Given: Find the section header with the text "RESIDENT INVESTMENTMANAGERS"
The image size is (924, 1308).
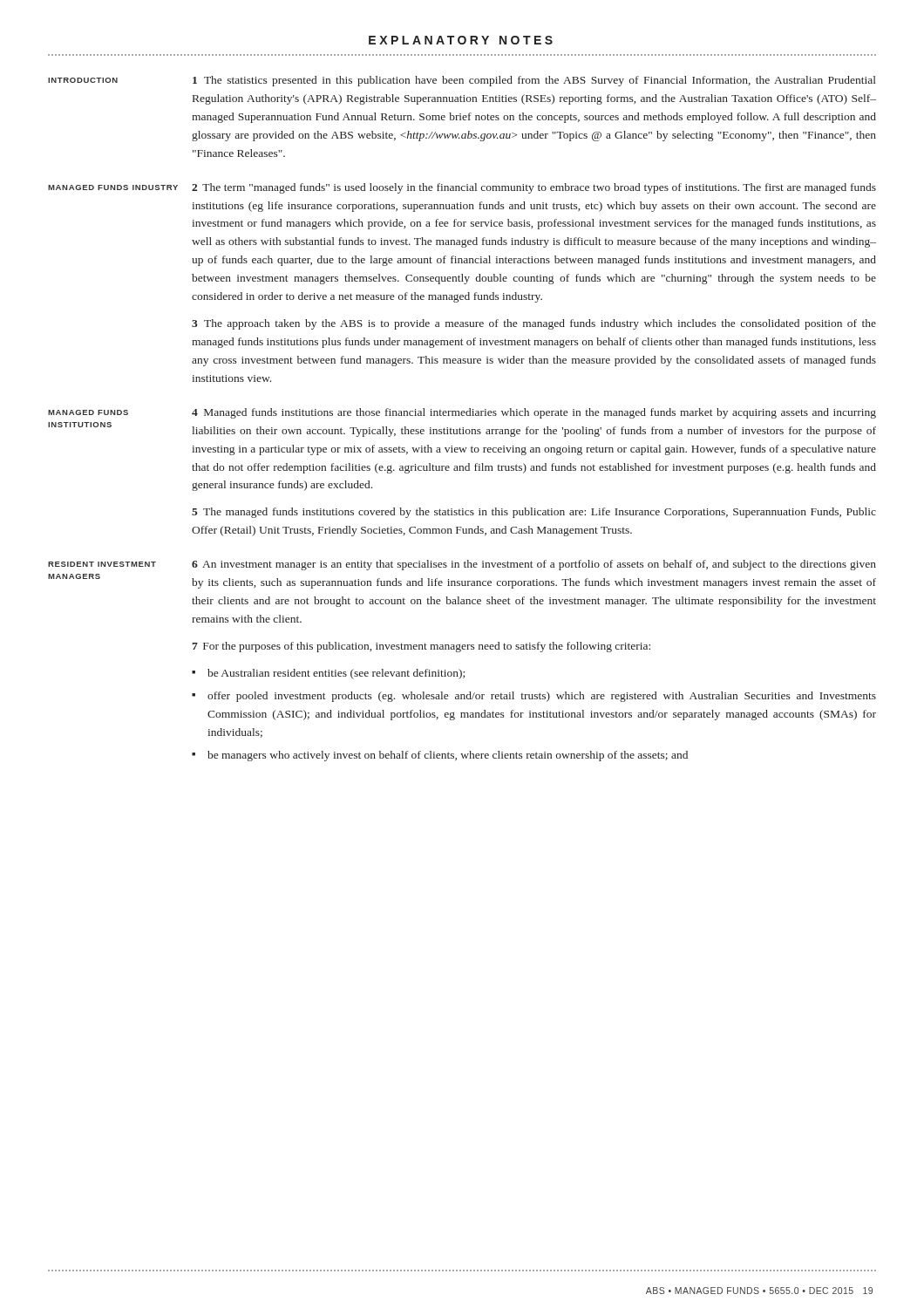Looking at the screenshot, I should [102, 570].
